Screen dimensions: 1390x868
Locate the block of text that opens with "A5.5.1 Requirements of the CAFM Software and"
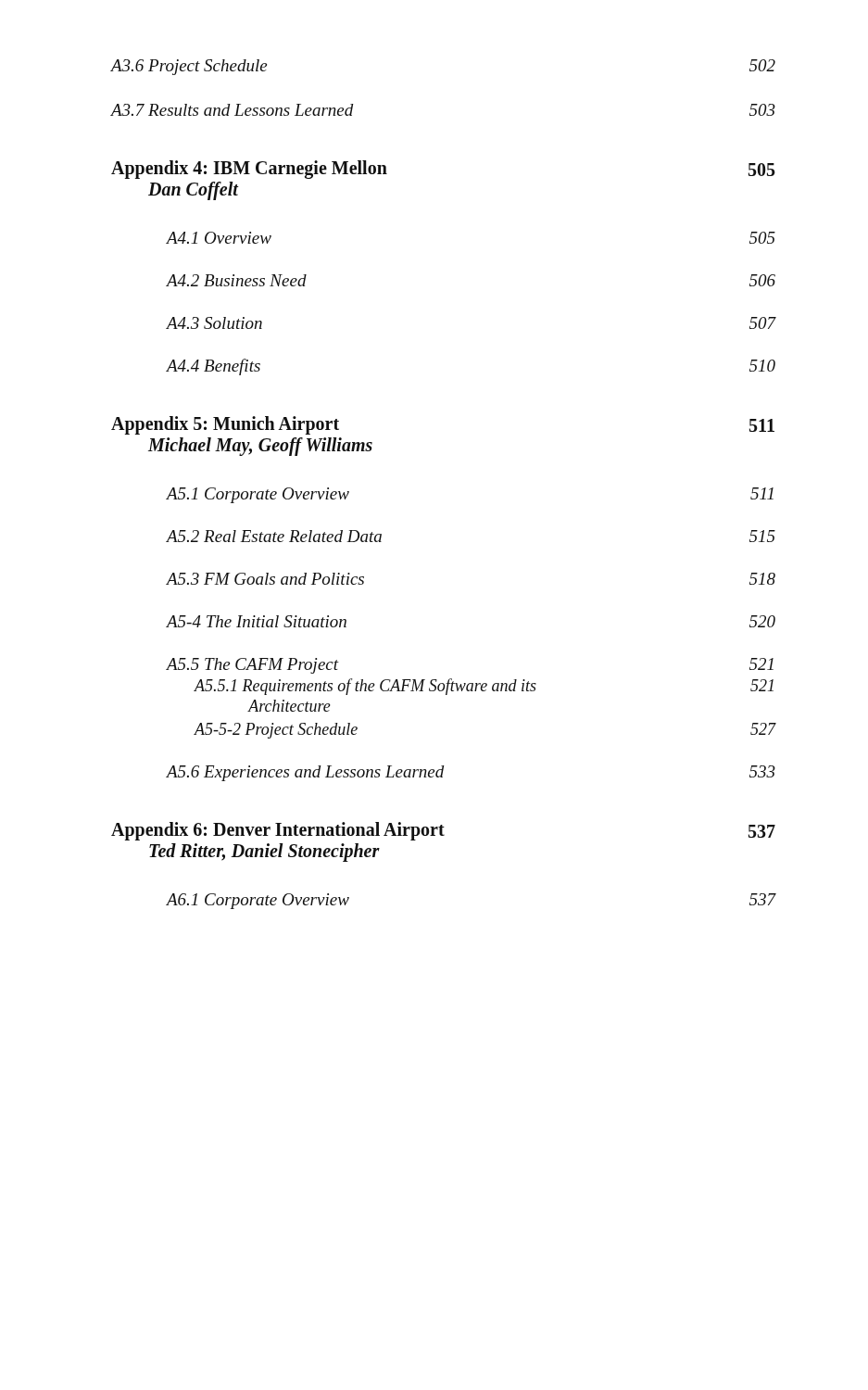point(485,696)
